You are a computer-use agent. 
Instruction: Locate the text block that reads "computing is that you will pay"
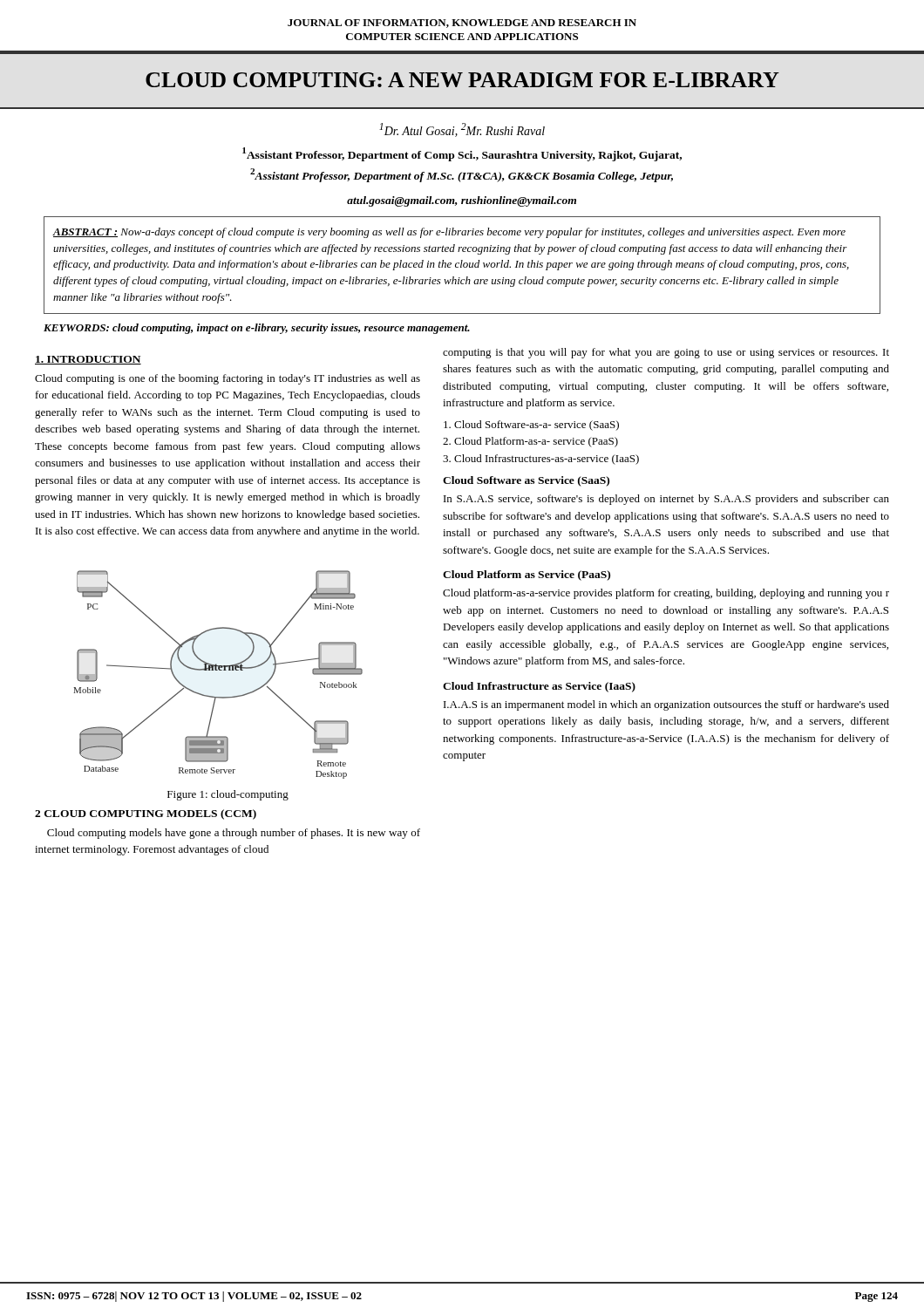click(666, 377)
